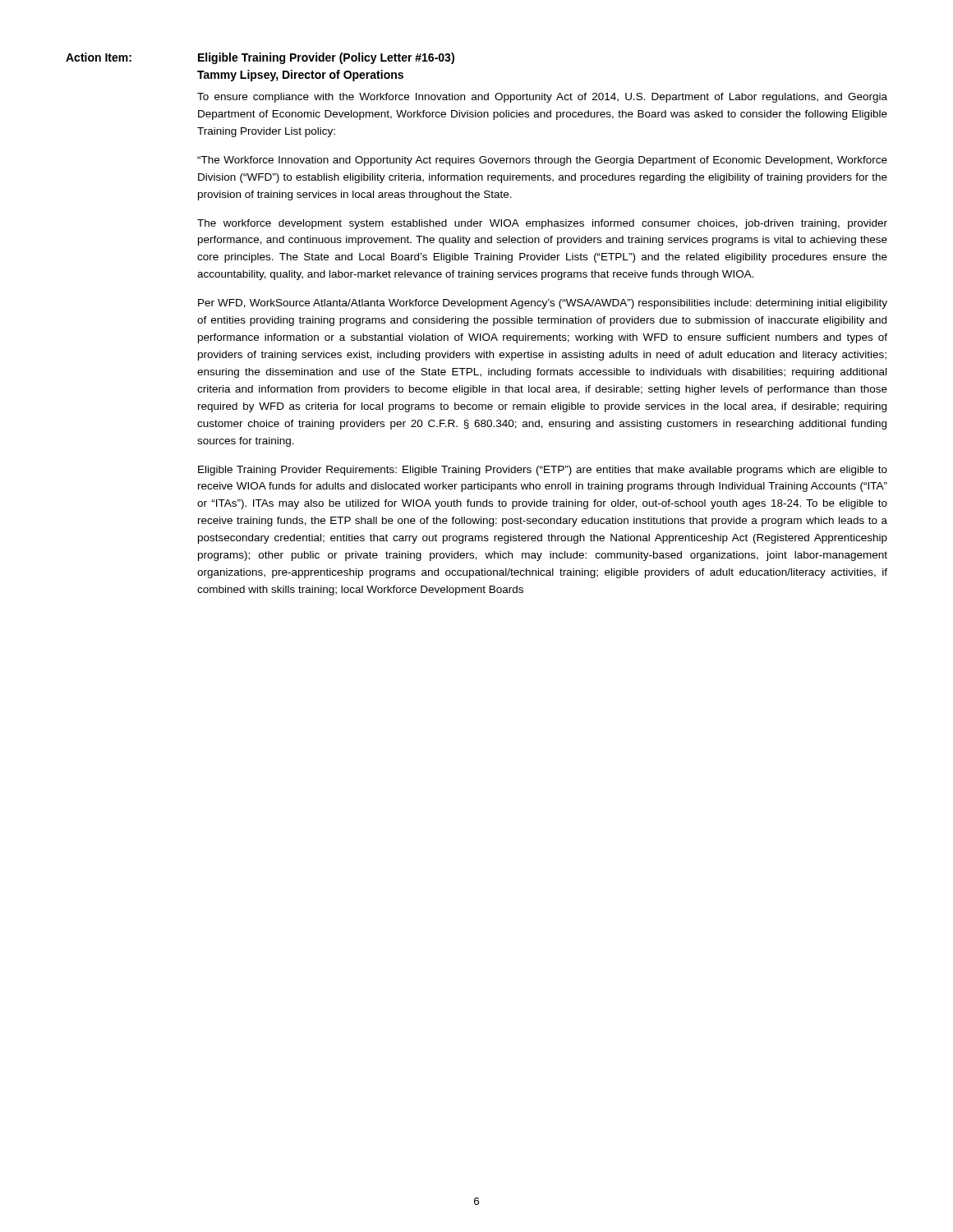Locate the block of text that opens with "“The Workforce Innovation and Opportunity Act"
This screenshot has height=1232, width=953.
pos(542,177)
